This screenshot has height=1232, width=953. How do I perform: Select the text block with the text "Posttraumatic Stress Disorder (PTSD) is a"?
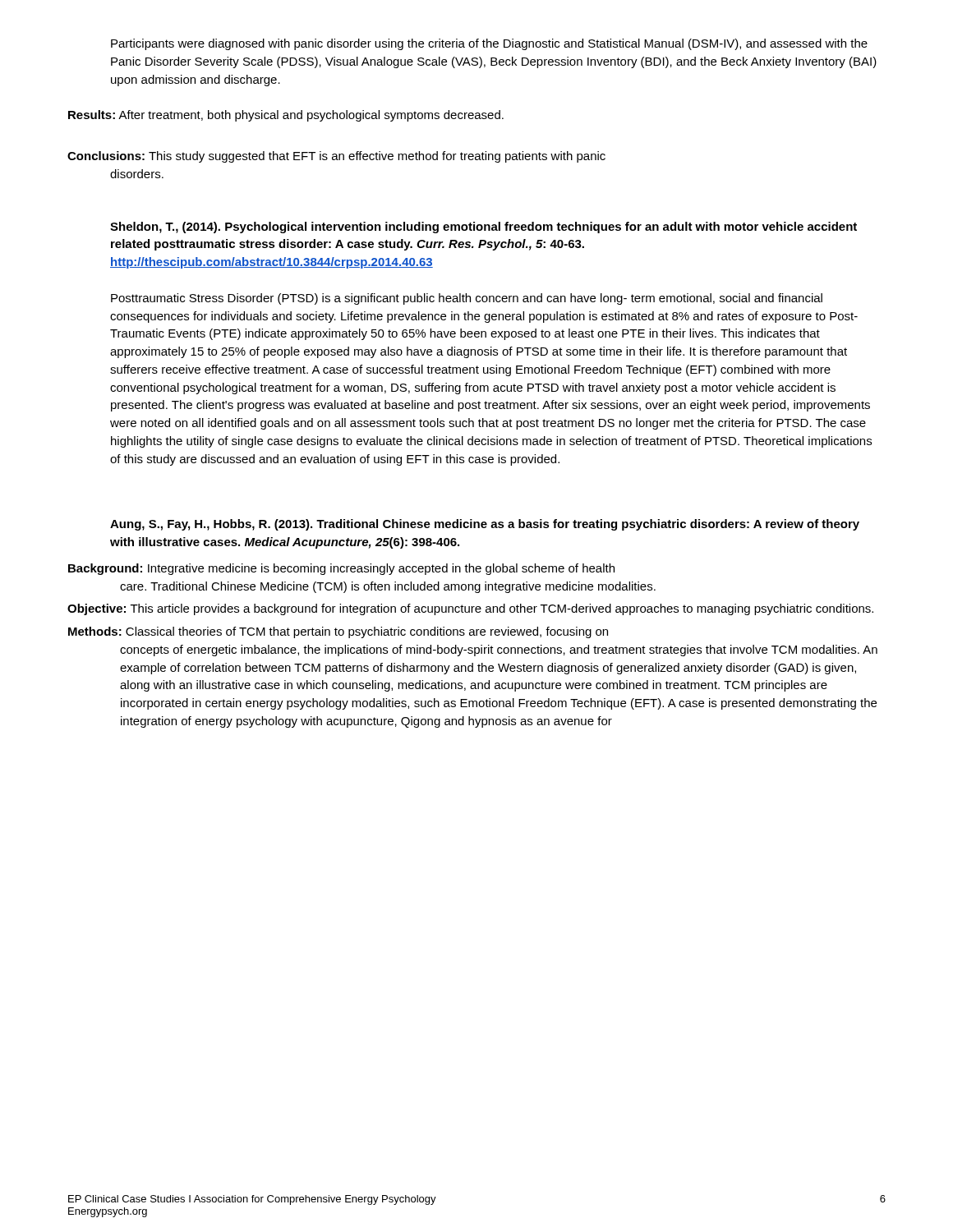pyautogui.click(x=498, y=378)
